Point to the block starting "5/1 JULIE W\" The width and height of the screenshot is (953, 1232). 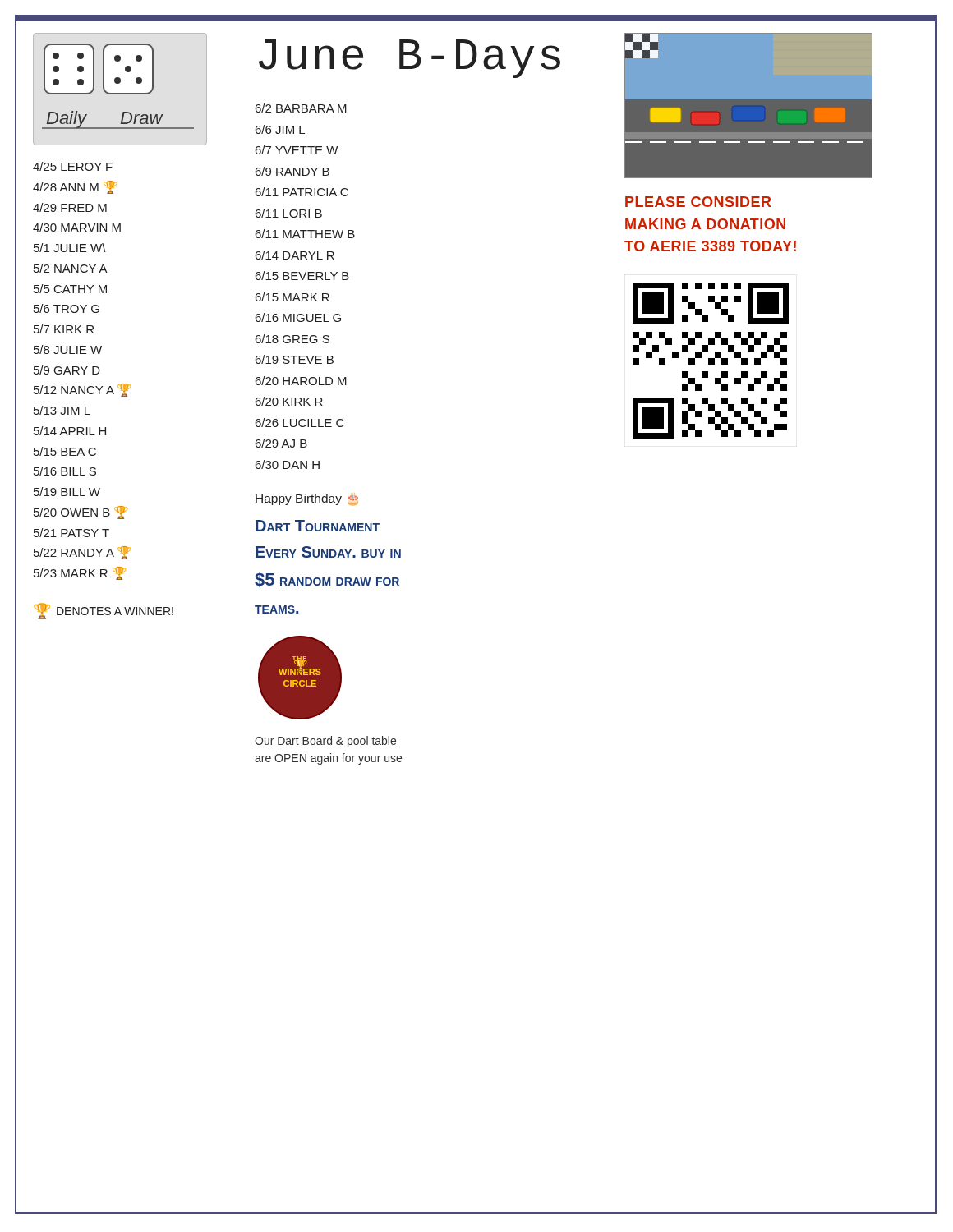click(x=69, y=248)
